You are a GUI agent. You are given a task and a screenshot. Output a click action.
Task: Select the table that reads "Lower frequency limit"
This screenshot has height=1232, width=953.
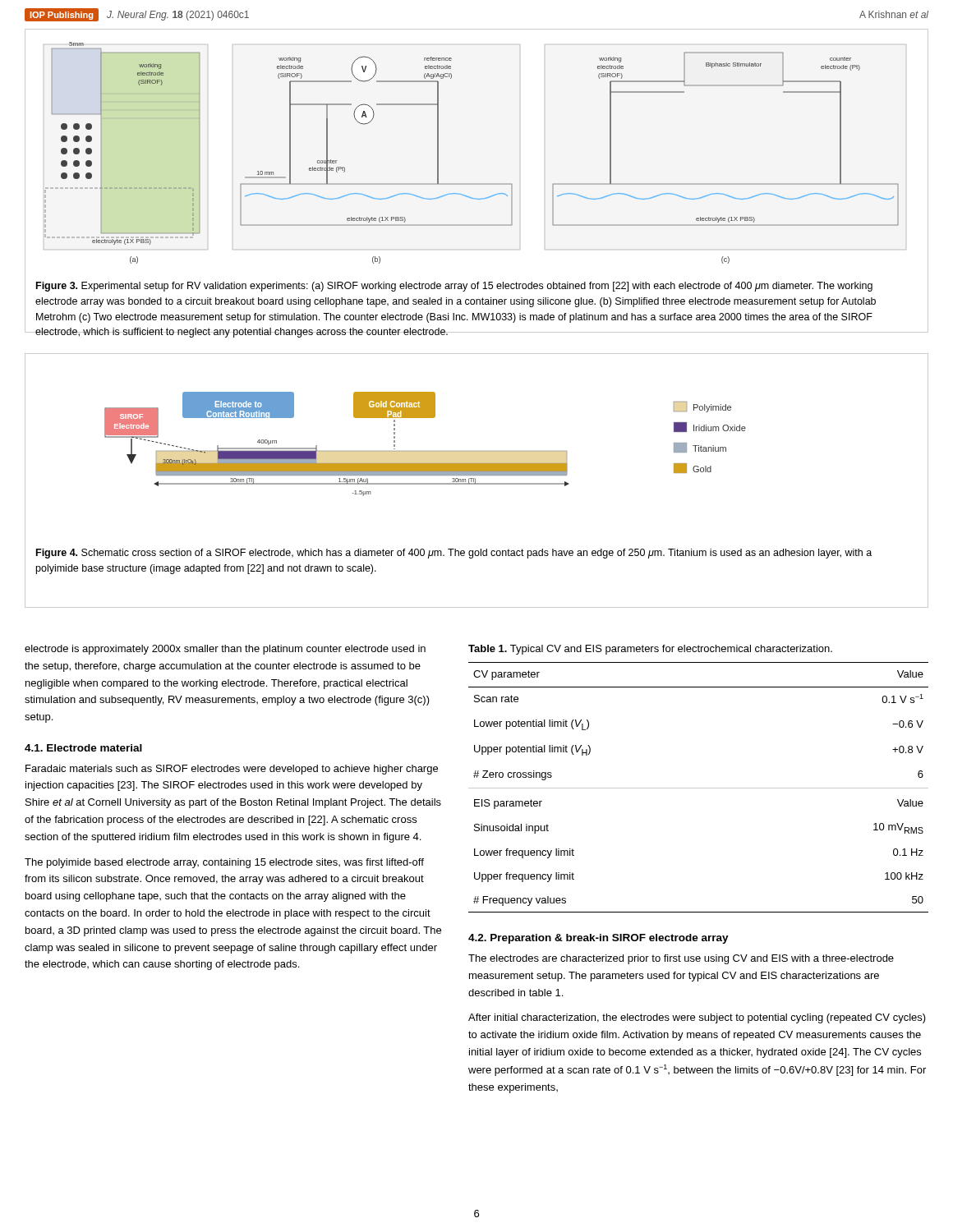tap(698, 787)
